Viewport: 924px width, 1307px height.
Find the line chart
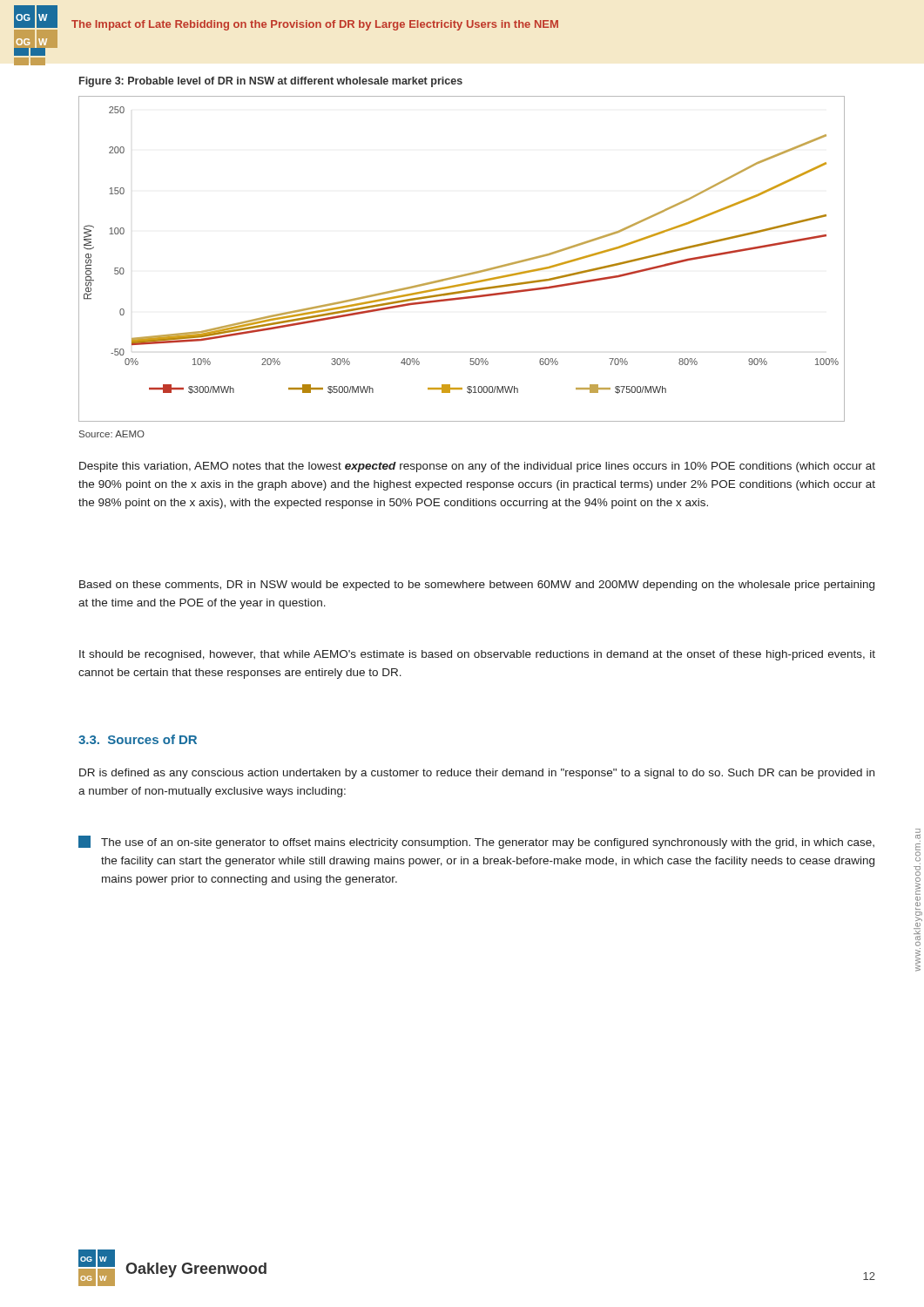click(x=462, y=259)
